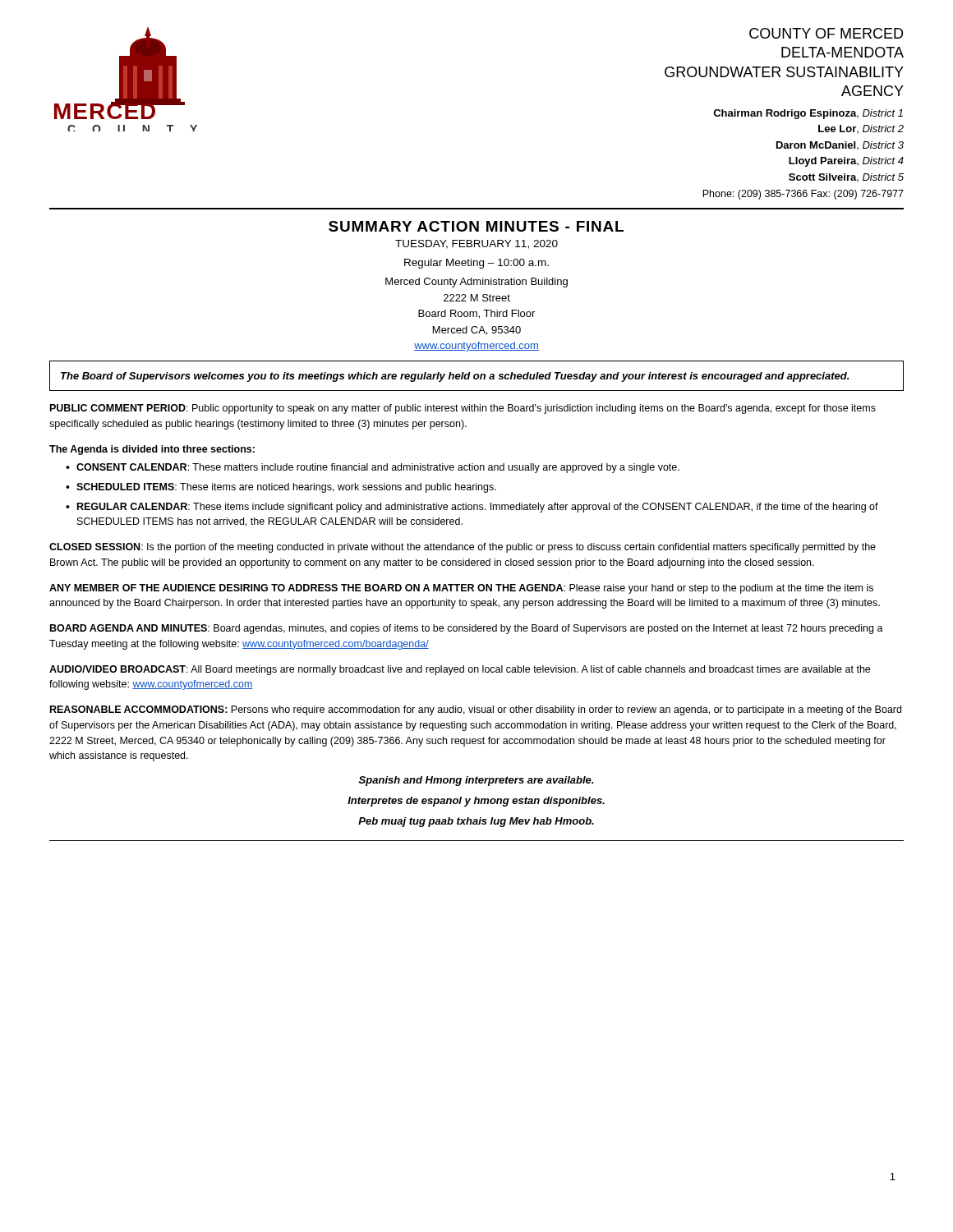Locate the logo
The height and width of the screenshot is (1232, 953).
click(156, 79)
